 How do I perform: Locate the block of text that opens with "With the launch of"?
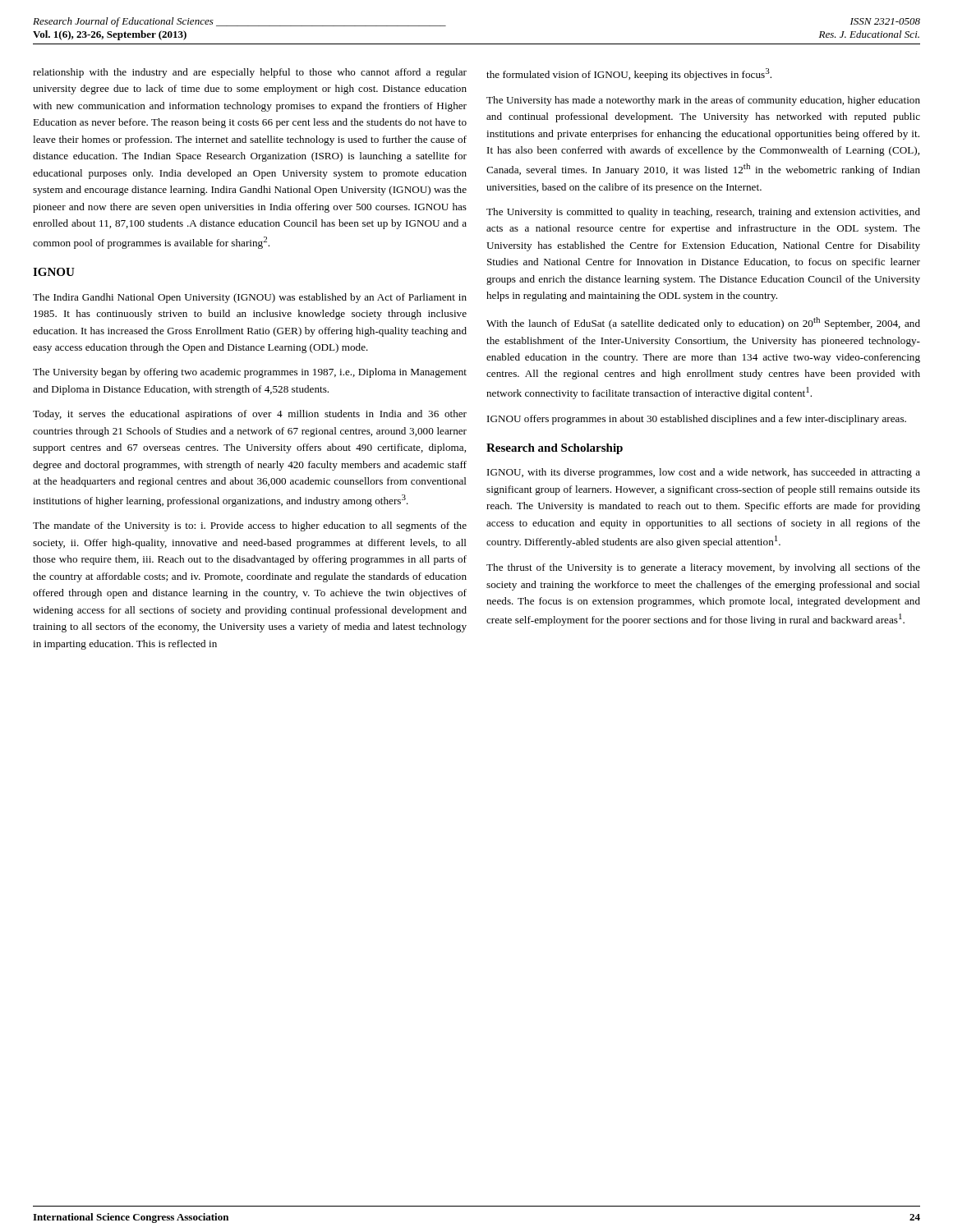[x=703, y=357]
